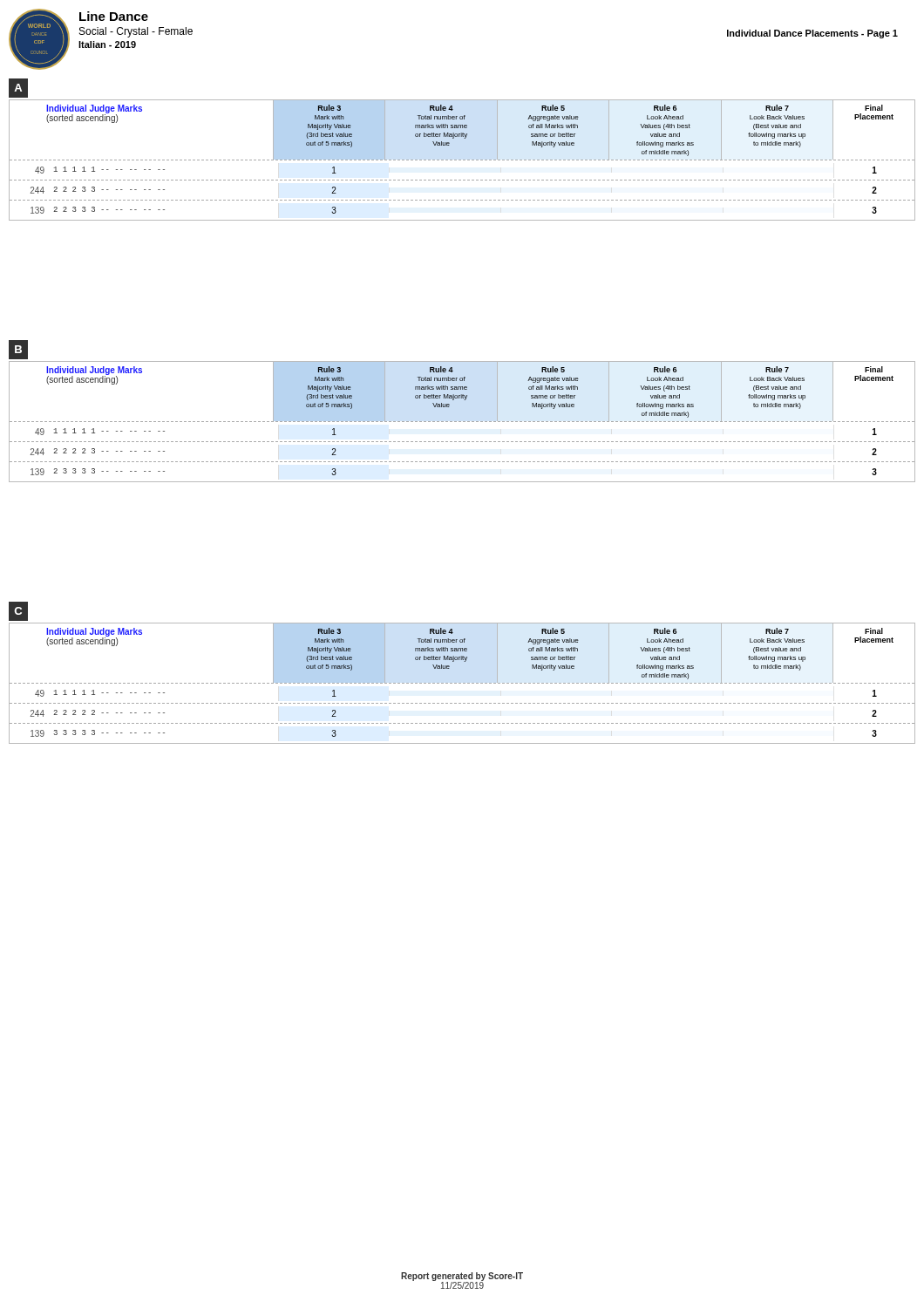
Task: Point to "Italian - 2019"
Action: tap(107, 44)
